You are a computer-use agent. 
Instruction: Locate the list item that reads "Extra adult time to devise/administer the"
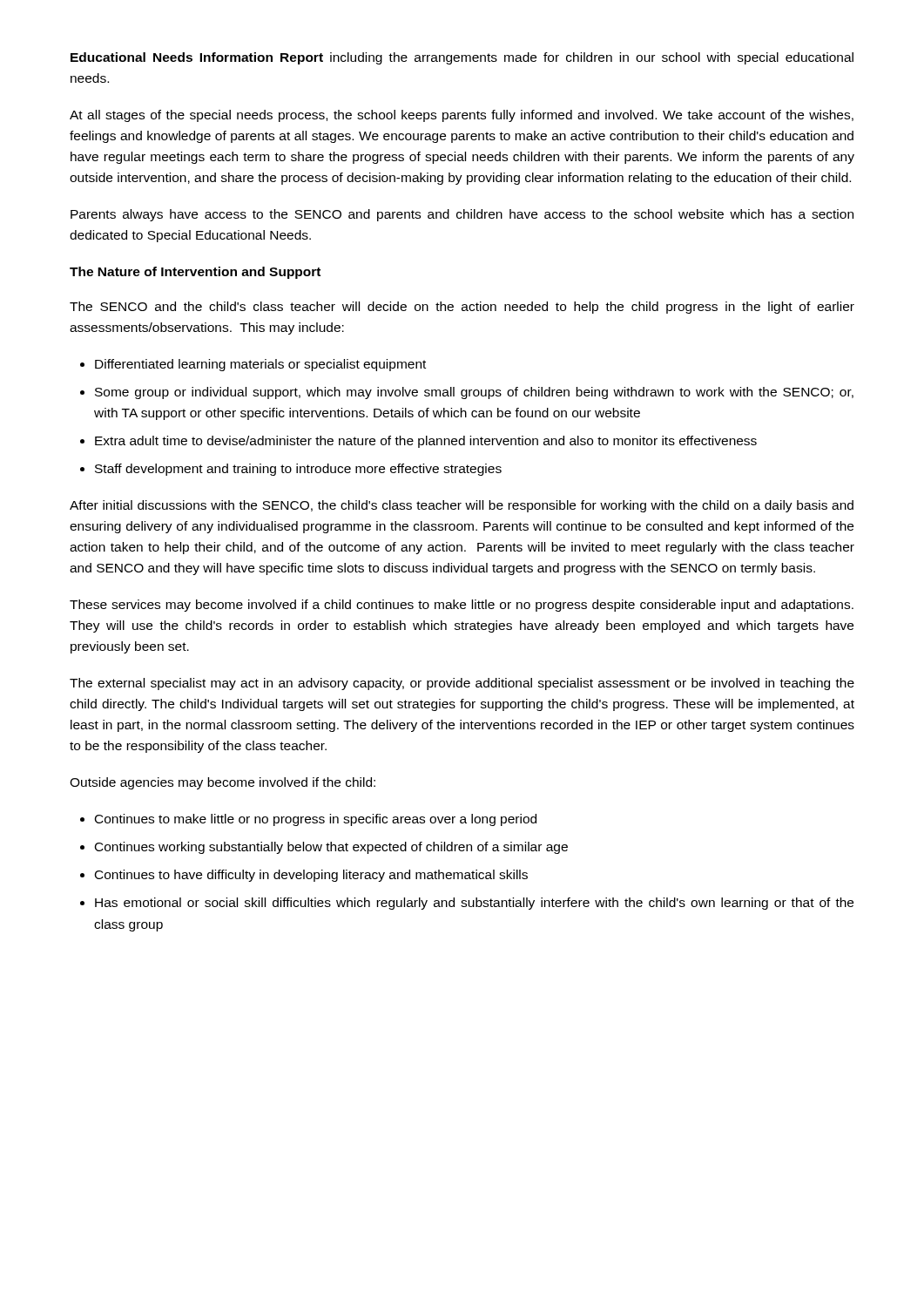click(426, 441)
